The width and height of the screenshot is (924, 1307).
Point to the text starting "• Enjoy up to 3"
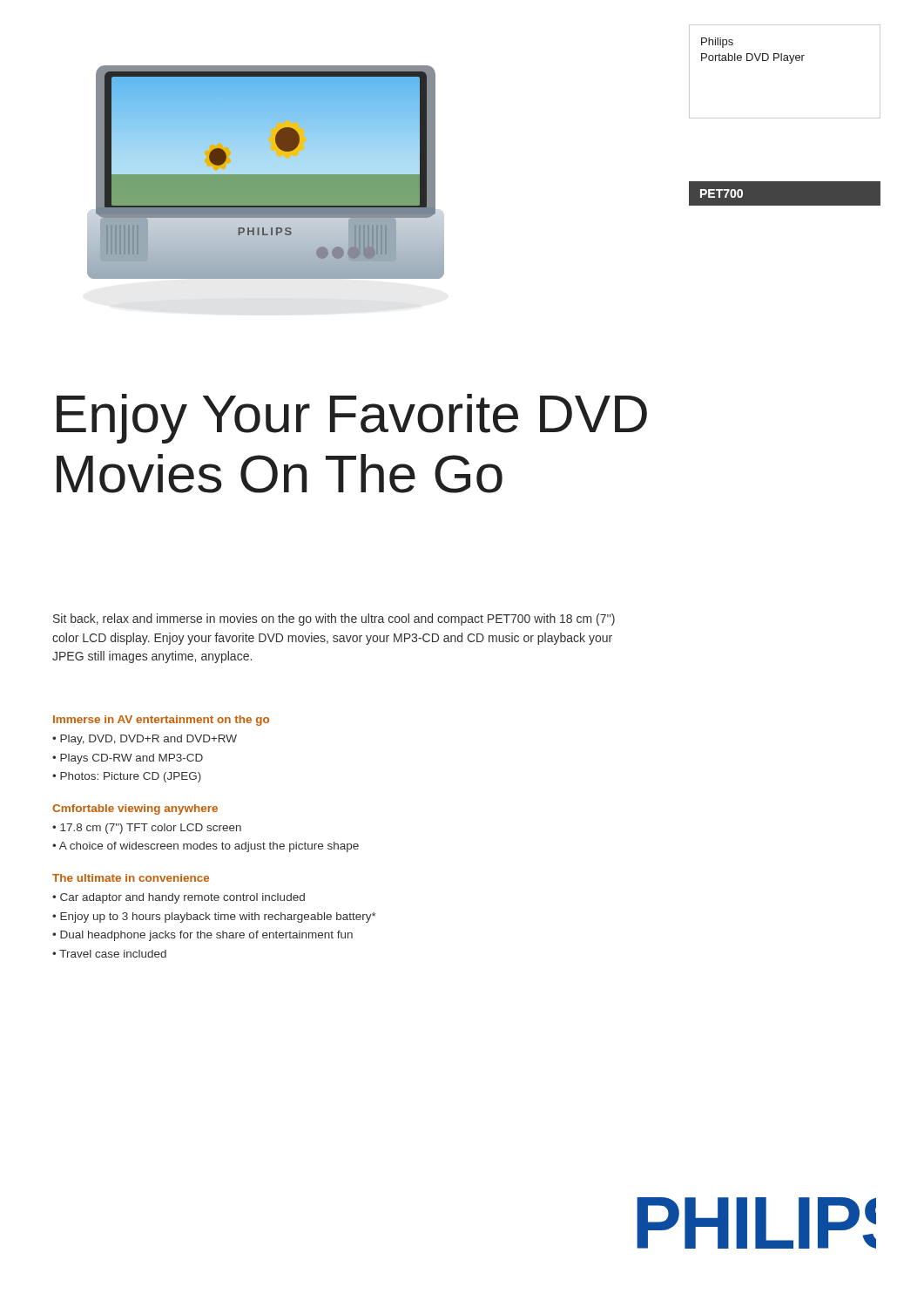click(x=214, y=916)
